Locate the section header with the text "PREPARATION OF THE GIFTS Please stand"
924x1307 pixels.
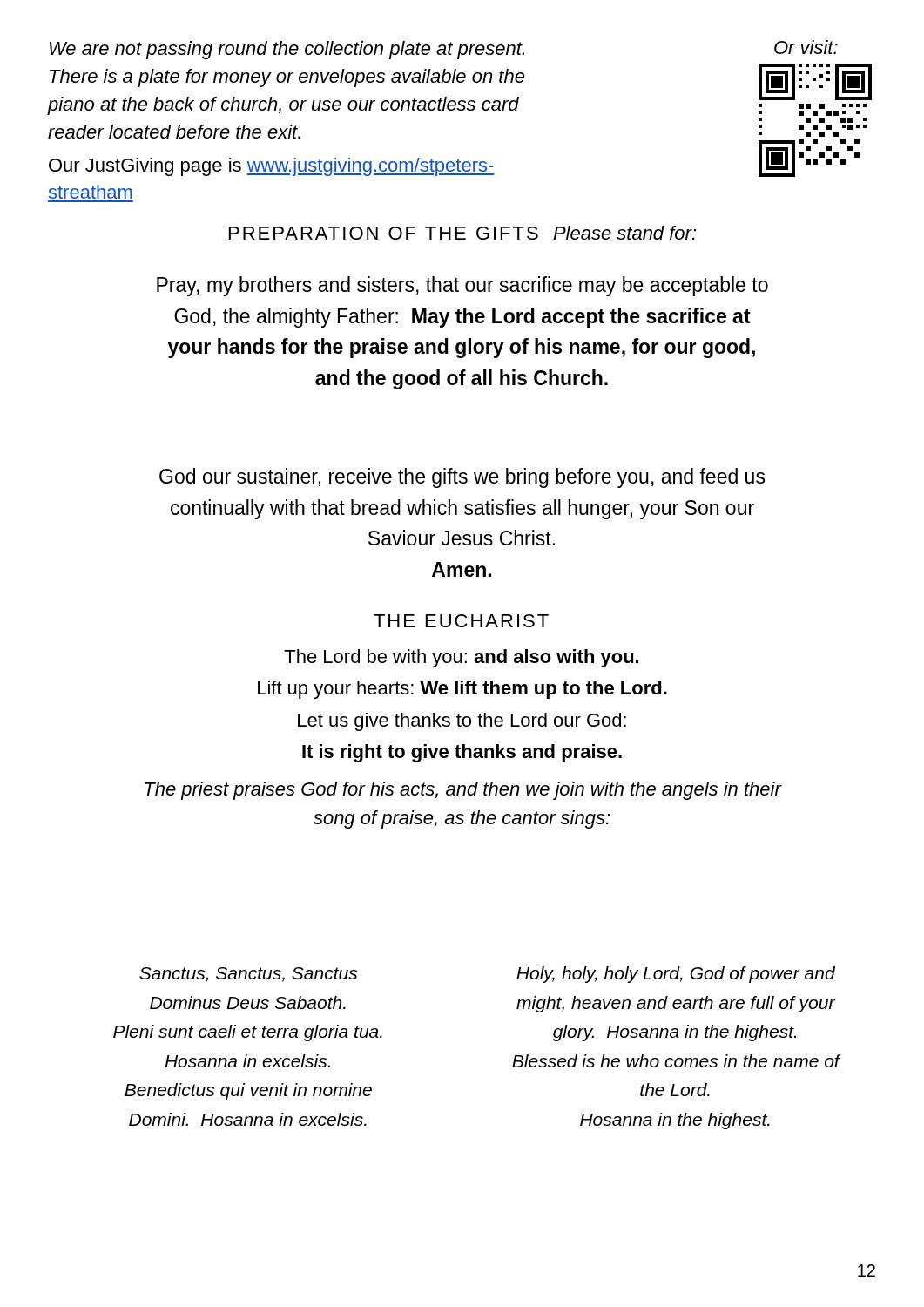click(462, 233)
